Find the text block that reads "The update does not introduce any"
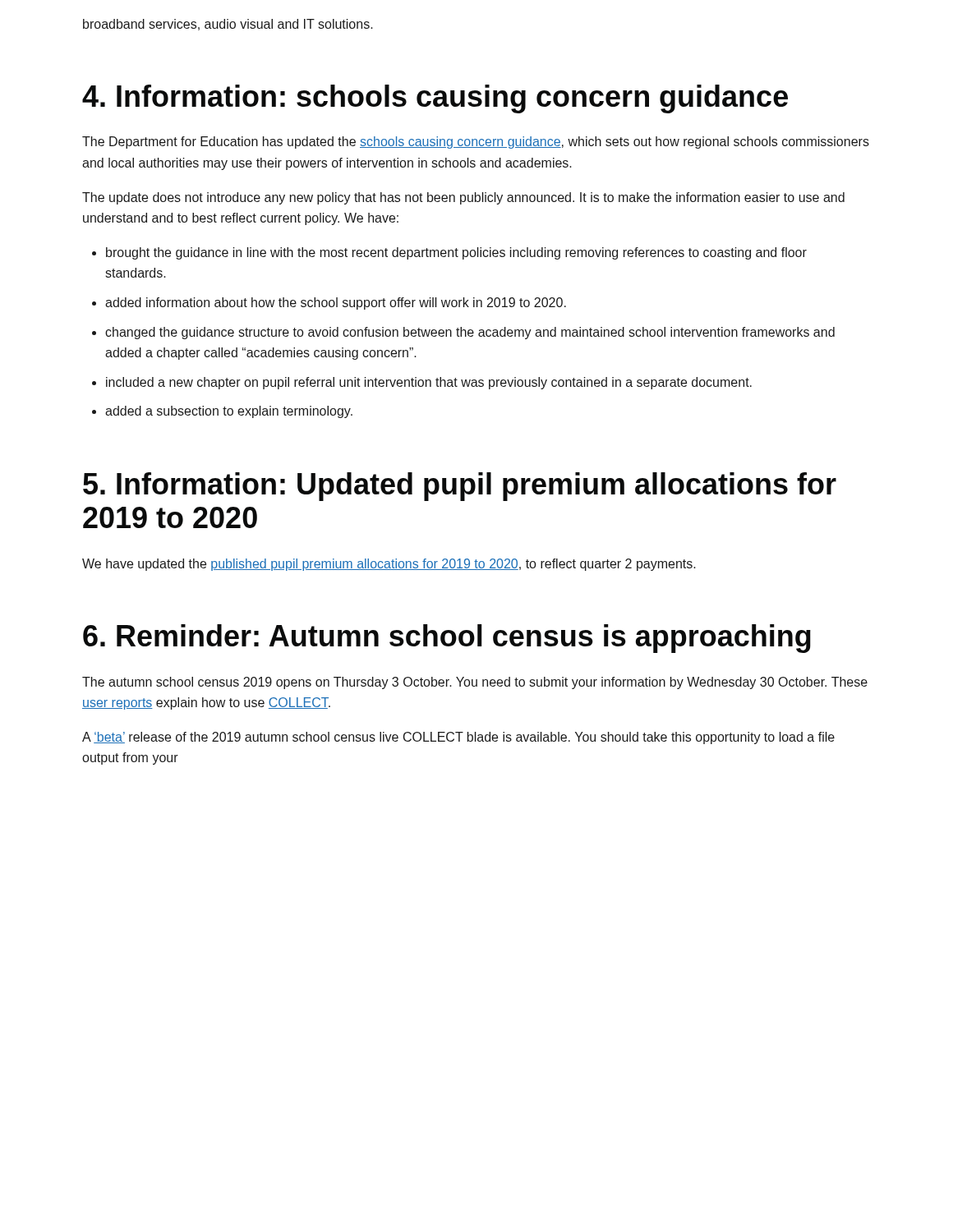 click(x=464, y=208)
